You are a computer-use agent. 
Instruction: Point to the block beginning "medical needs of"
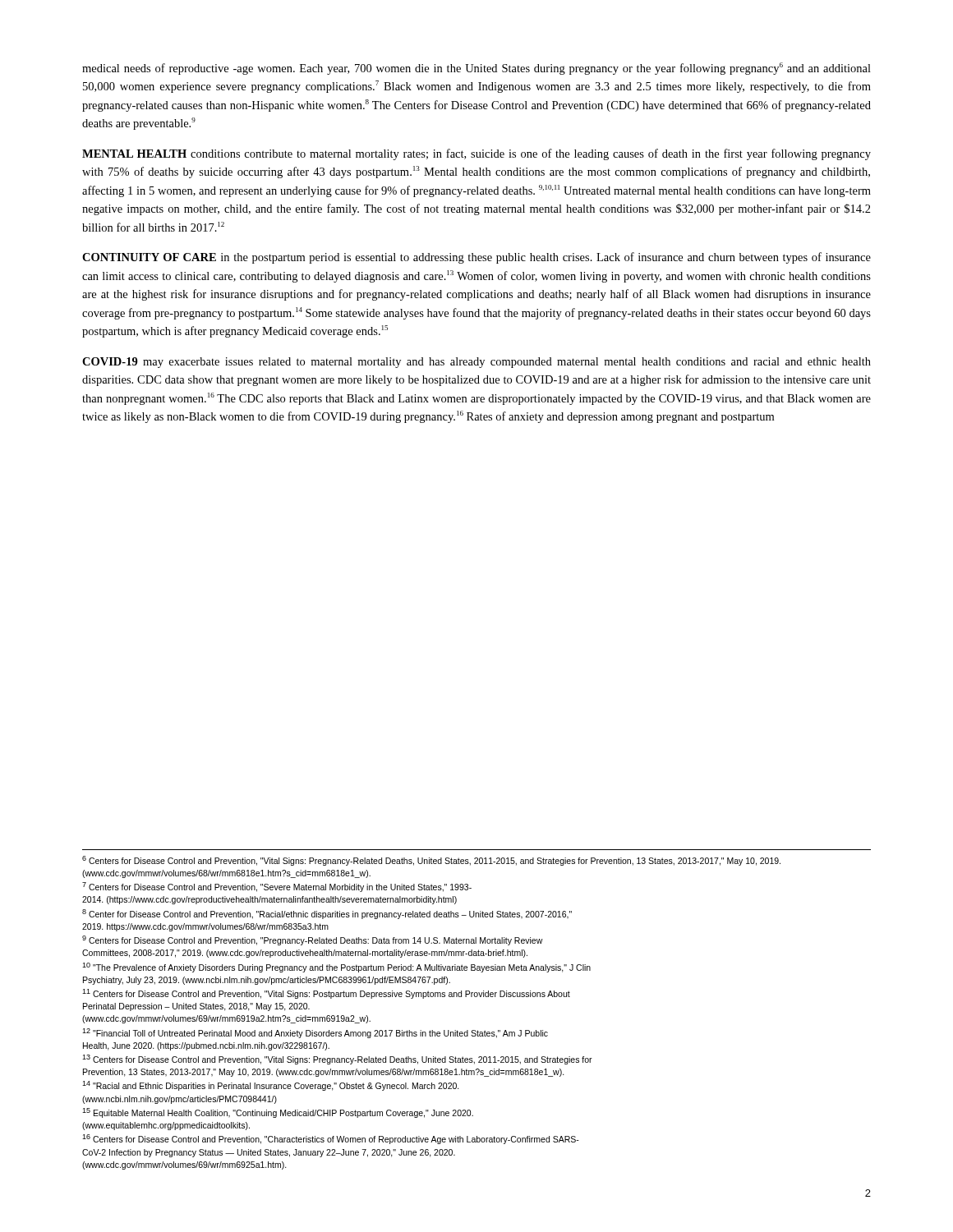pyautogui.click(x=476, y=95)
